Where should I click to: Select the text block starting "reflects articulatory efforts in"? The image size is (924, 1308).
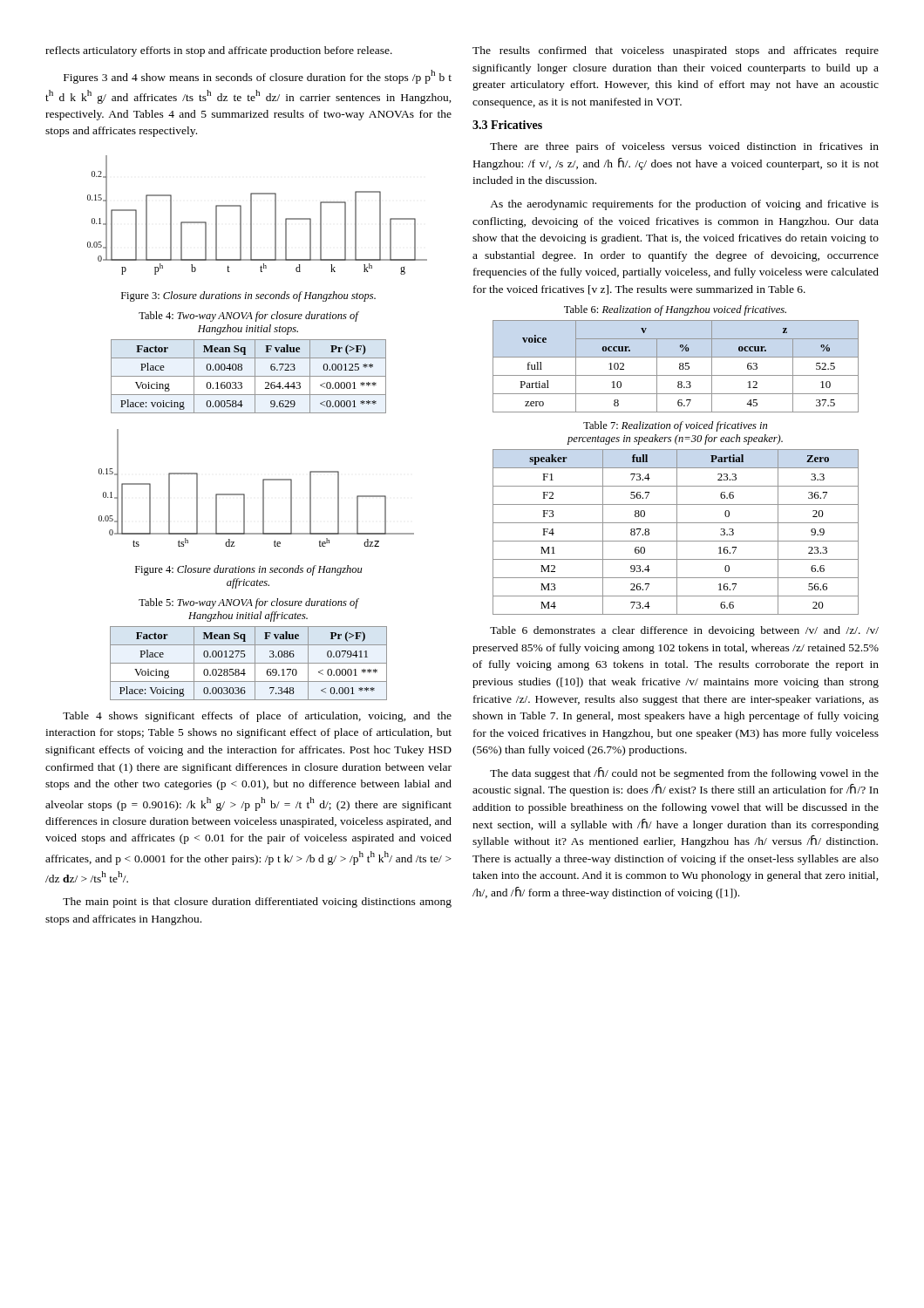click(248, 91)
